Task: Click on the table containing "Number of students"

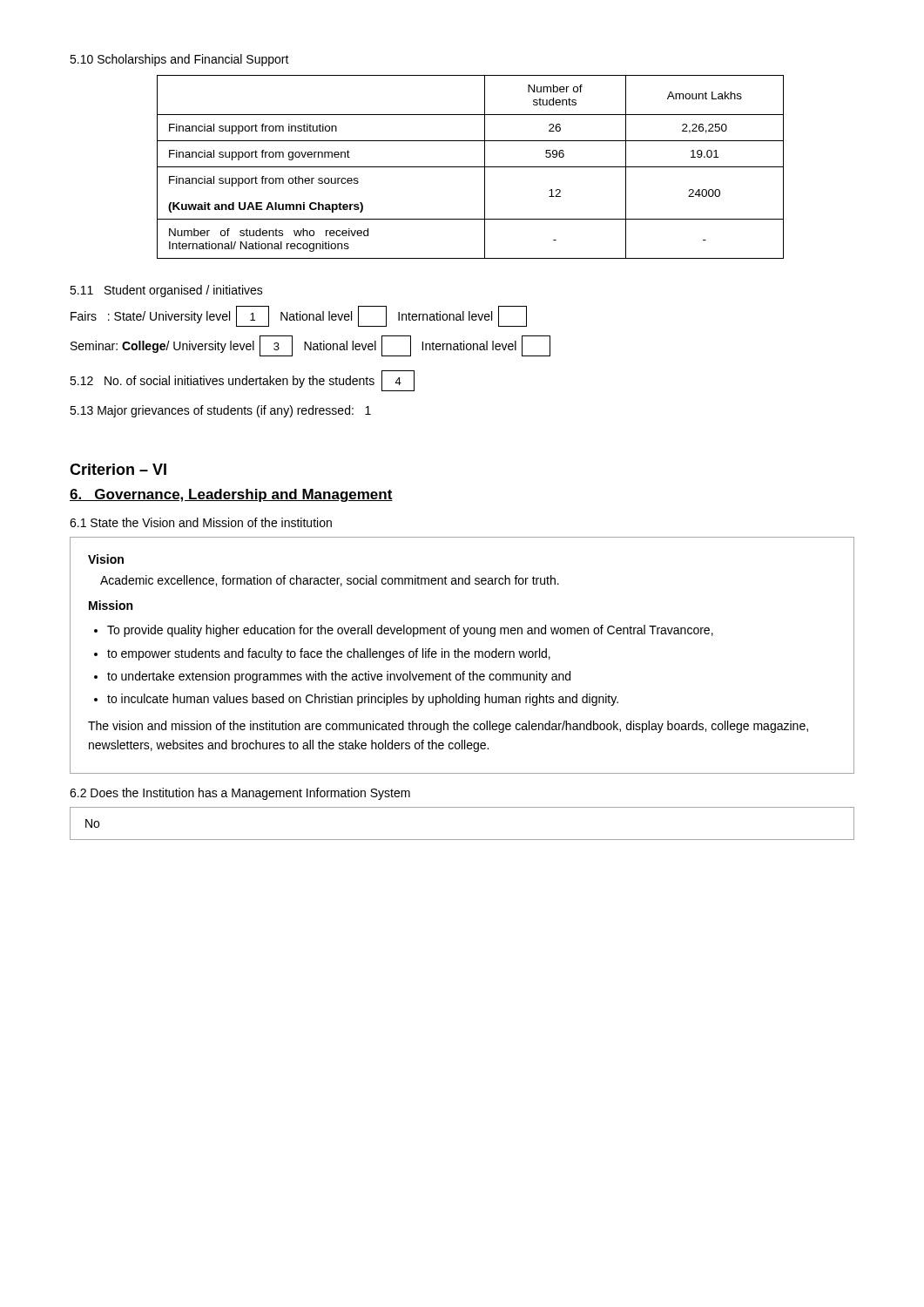Action: pos(462,167)
